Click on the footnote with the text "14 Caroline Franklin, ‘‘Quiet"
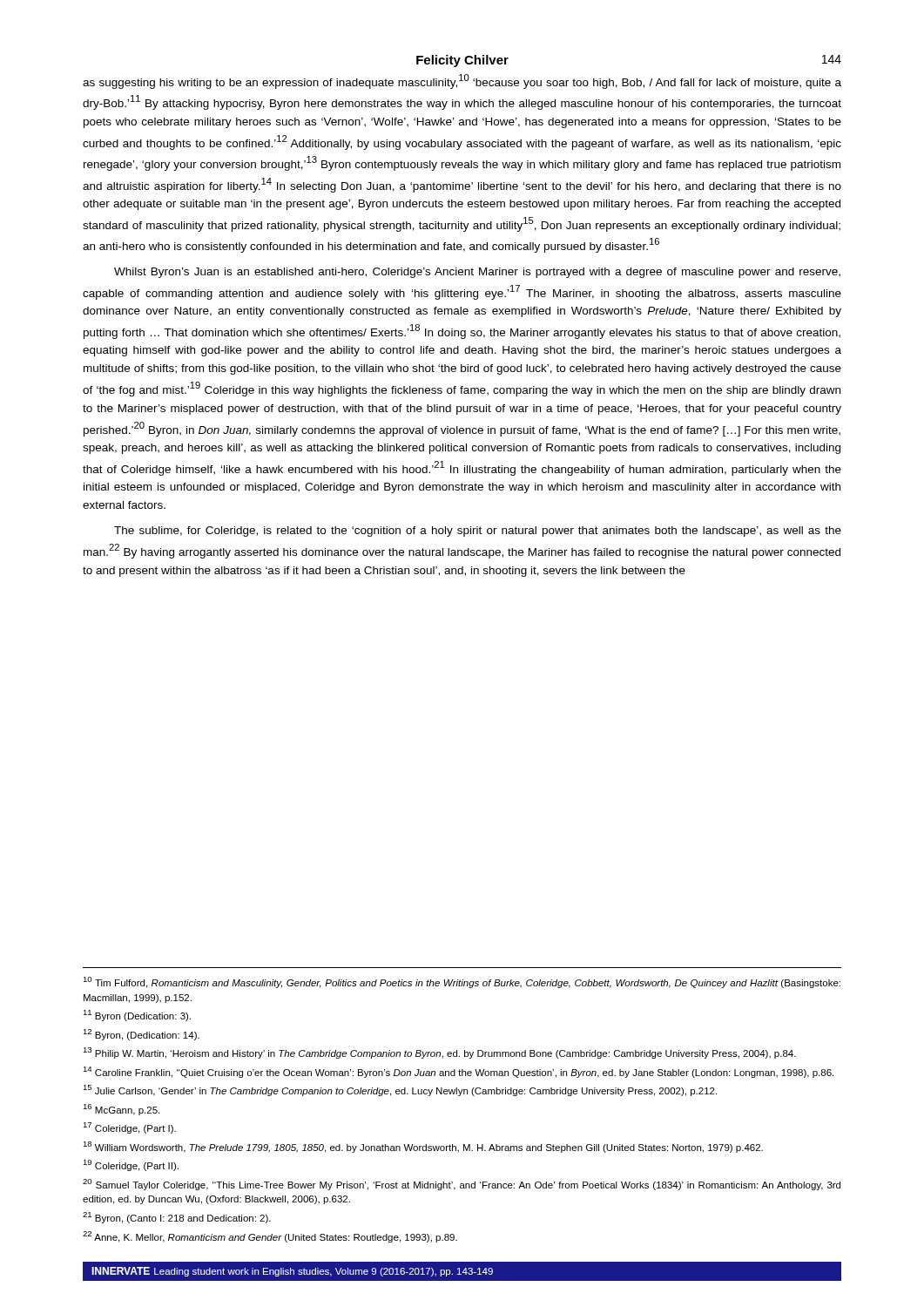Viewport: 924px width, 1307px height. pos(459,1071)
